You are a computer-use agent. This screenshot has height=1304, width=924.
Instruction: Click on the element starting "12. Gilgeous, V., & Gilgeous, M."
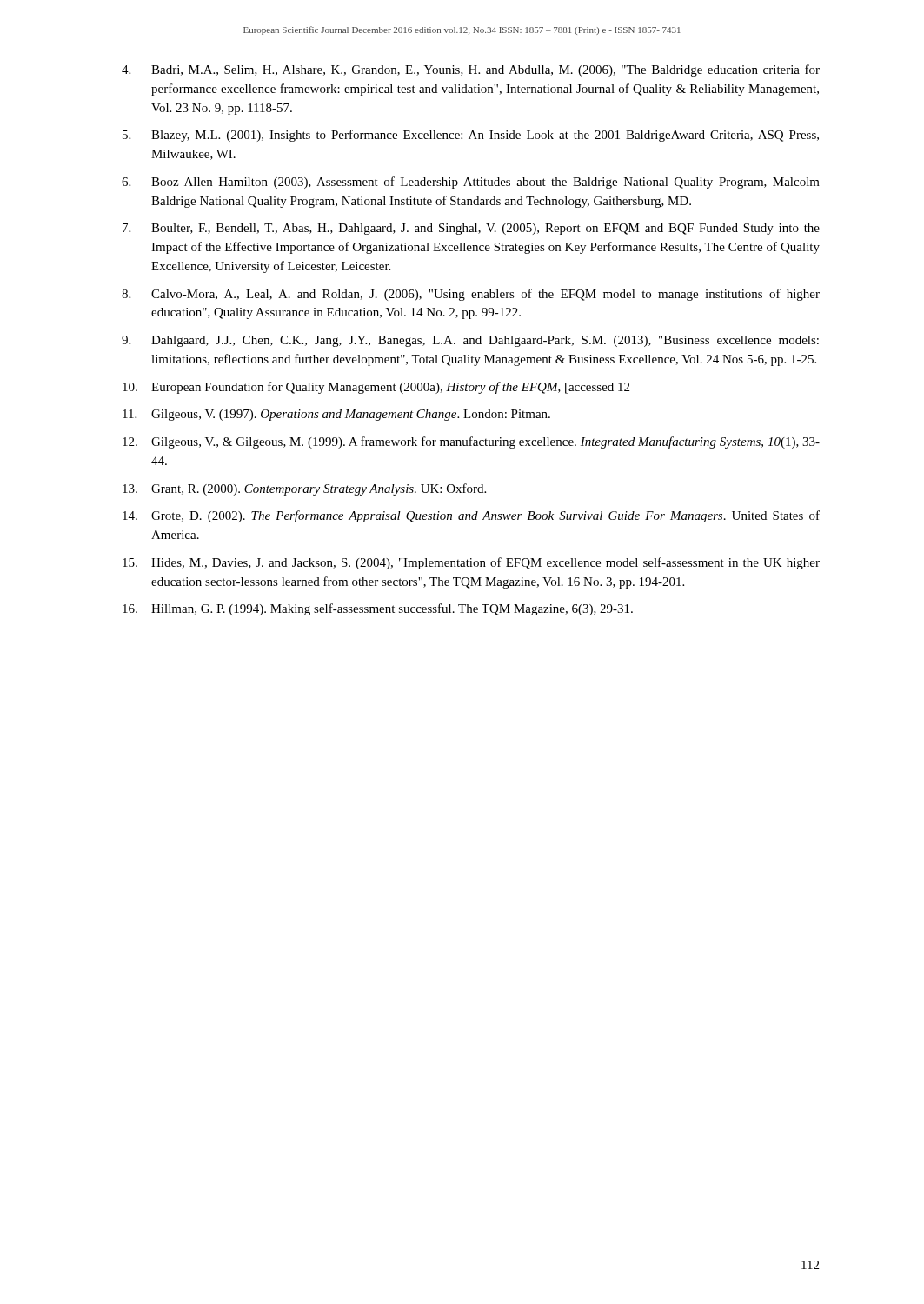tap(471, 452)
